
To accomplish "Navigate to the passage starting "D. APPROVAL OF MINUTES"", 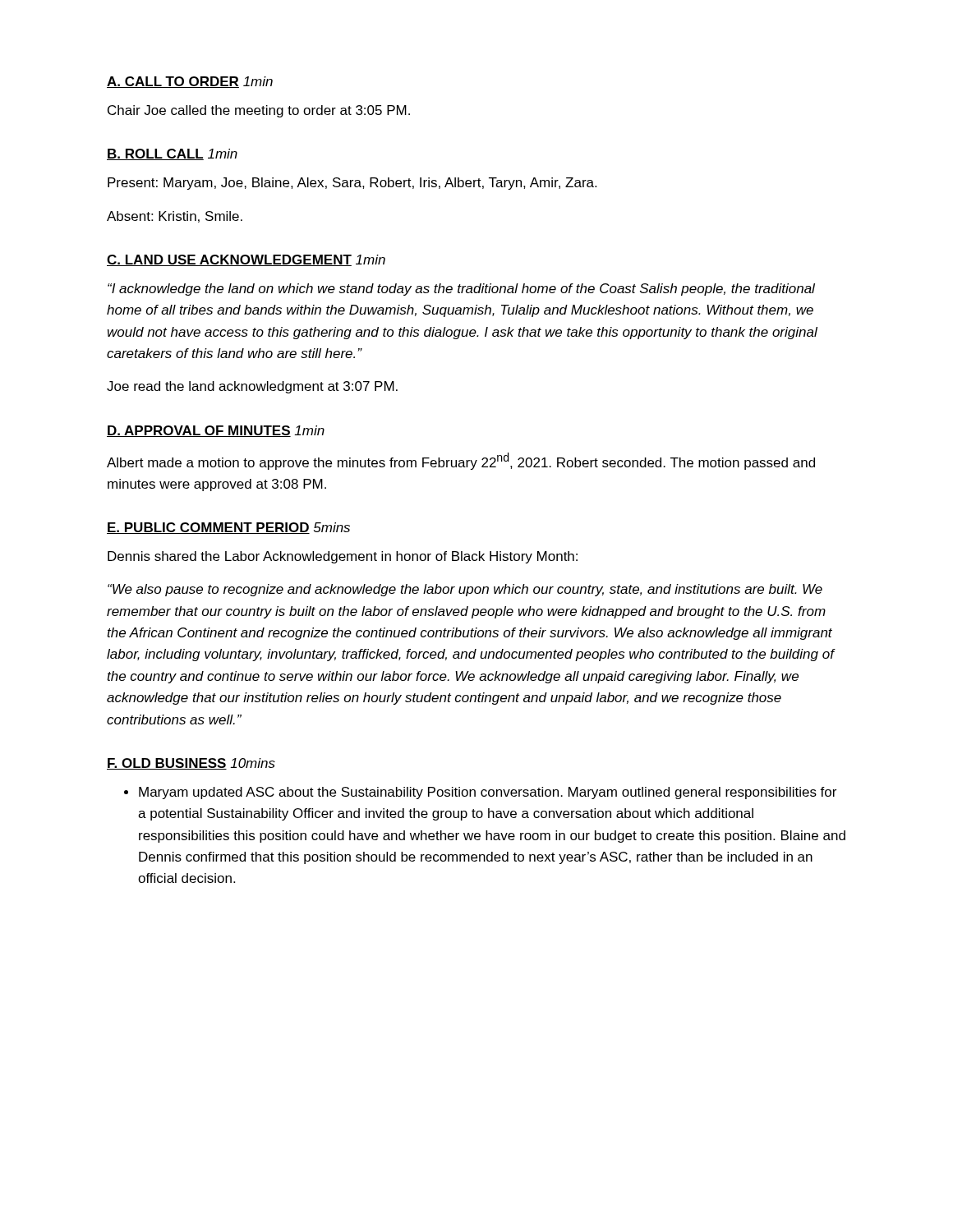I will (216, 431).
